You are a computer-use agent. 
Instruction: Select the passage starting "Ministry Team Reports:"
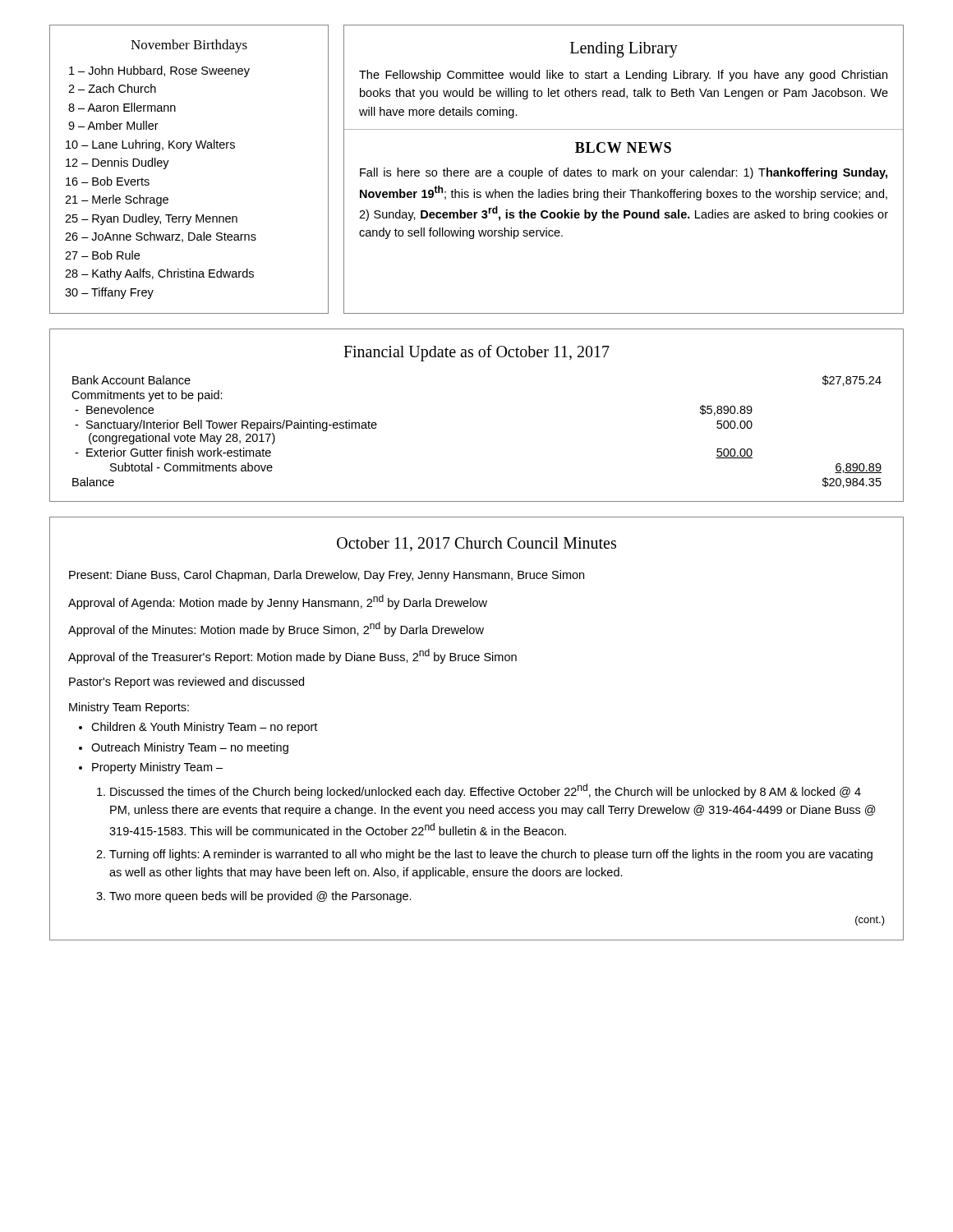pos(129,707)
